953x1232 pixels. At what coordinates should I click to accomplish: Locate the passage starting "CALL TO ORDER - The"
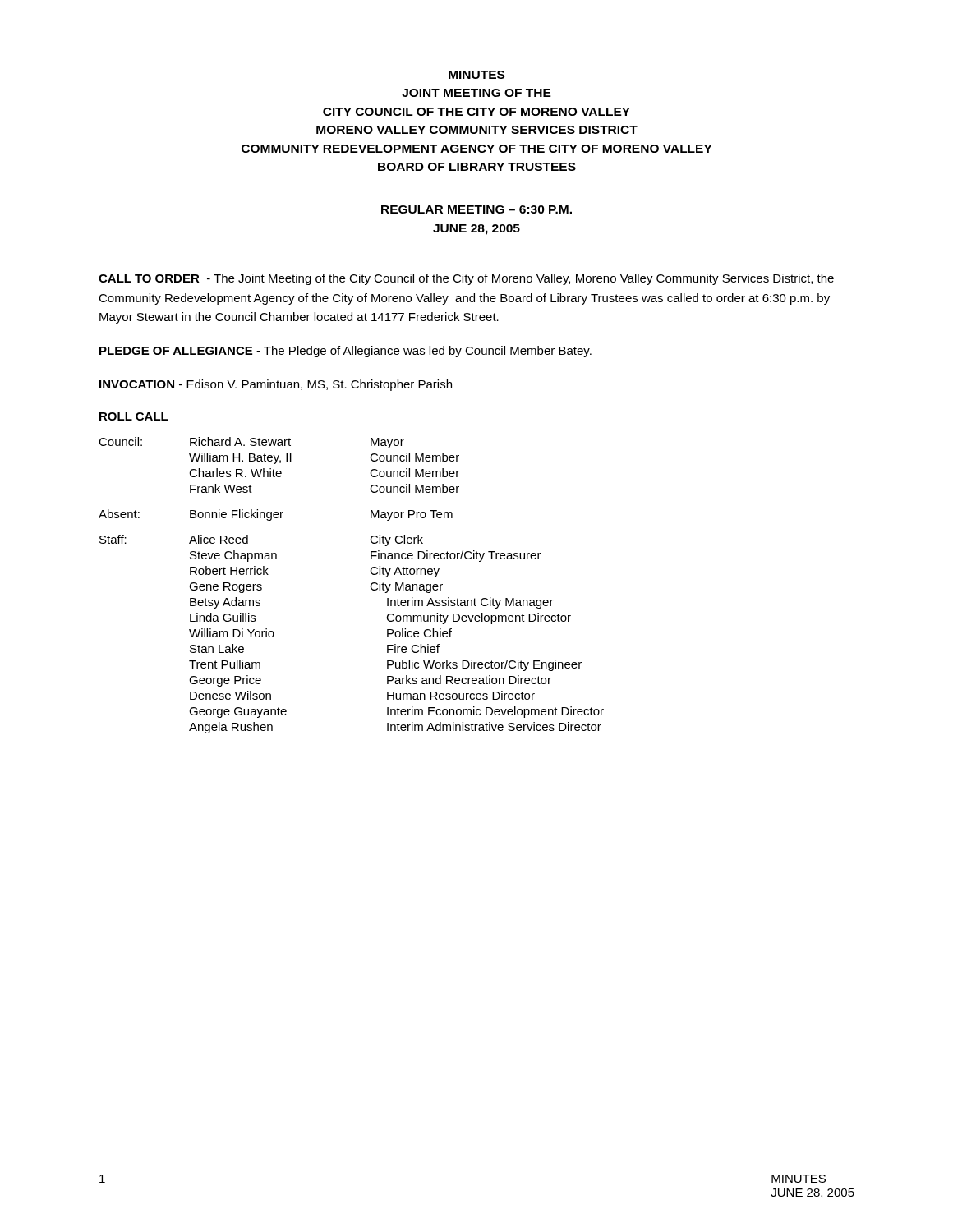point(466,297)
